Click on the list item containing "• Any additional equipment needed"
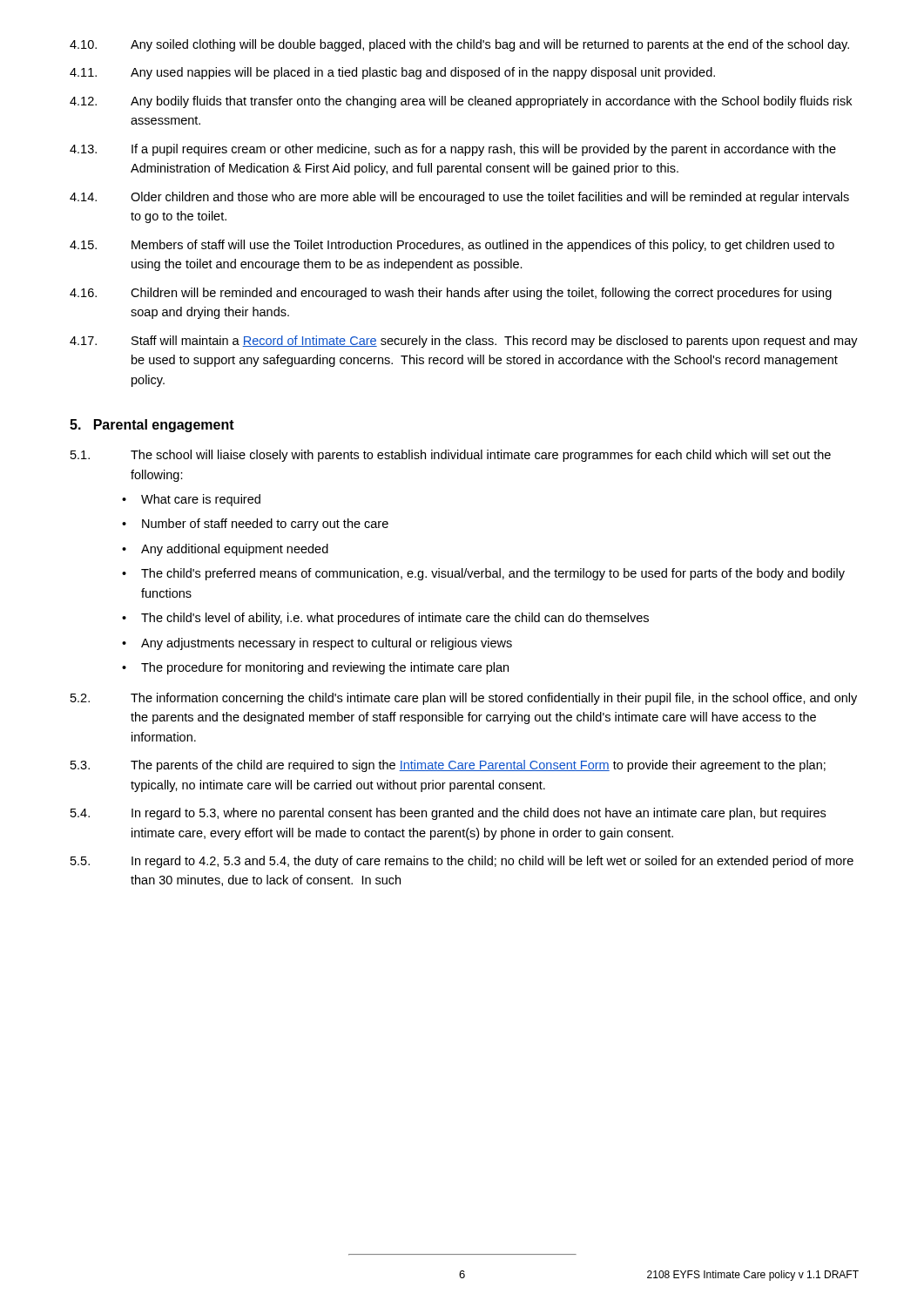The image size is (924, 1307). (225, 550)
